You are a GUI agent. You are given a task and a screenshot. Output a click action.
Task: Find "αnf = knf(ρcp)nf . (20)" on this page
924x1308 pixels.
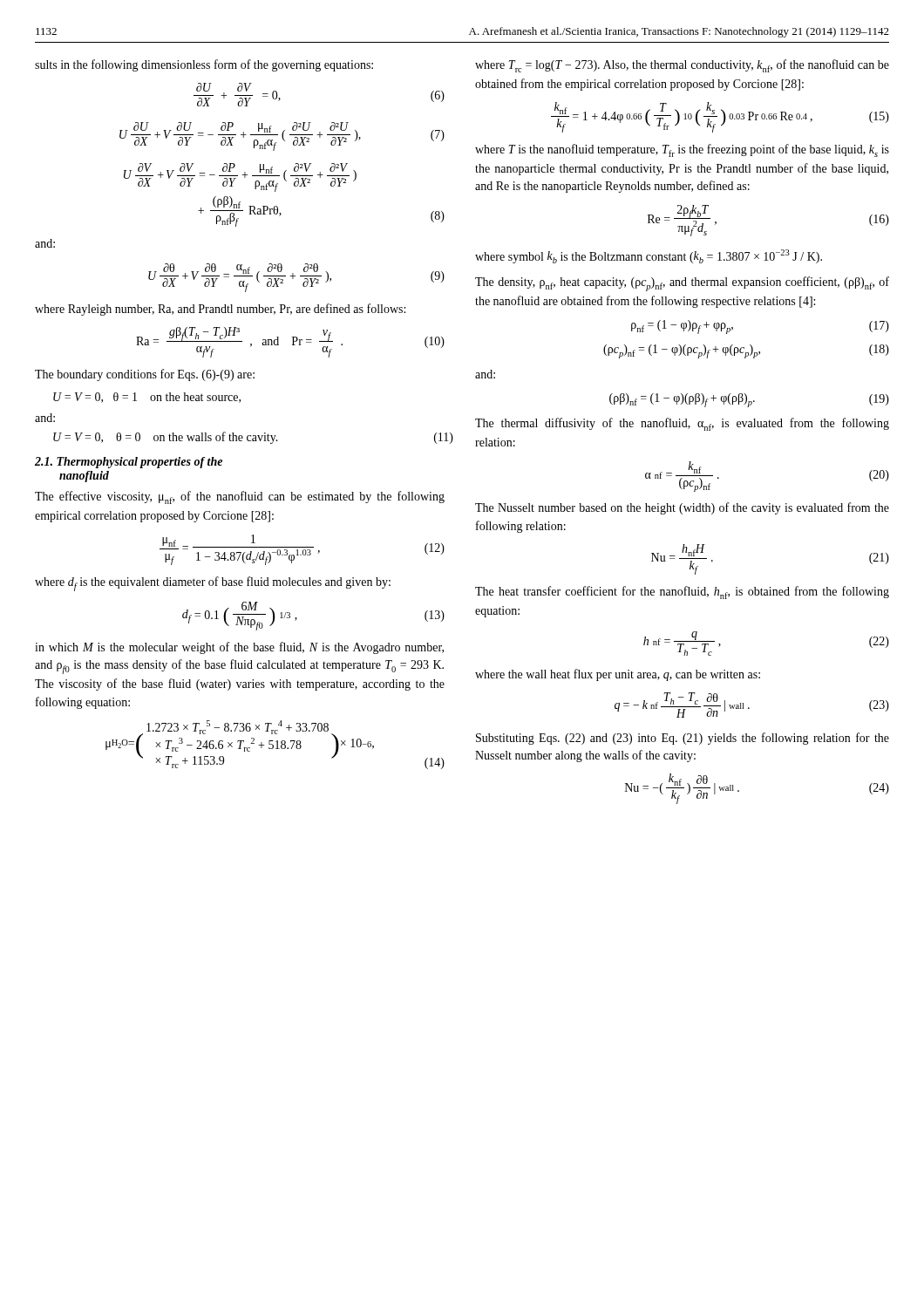pyautogui.click(x=694, y=476)
